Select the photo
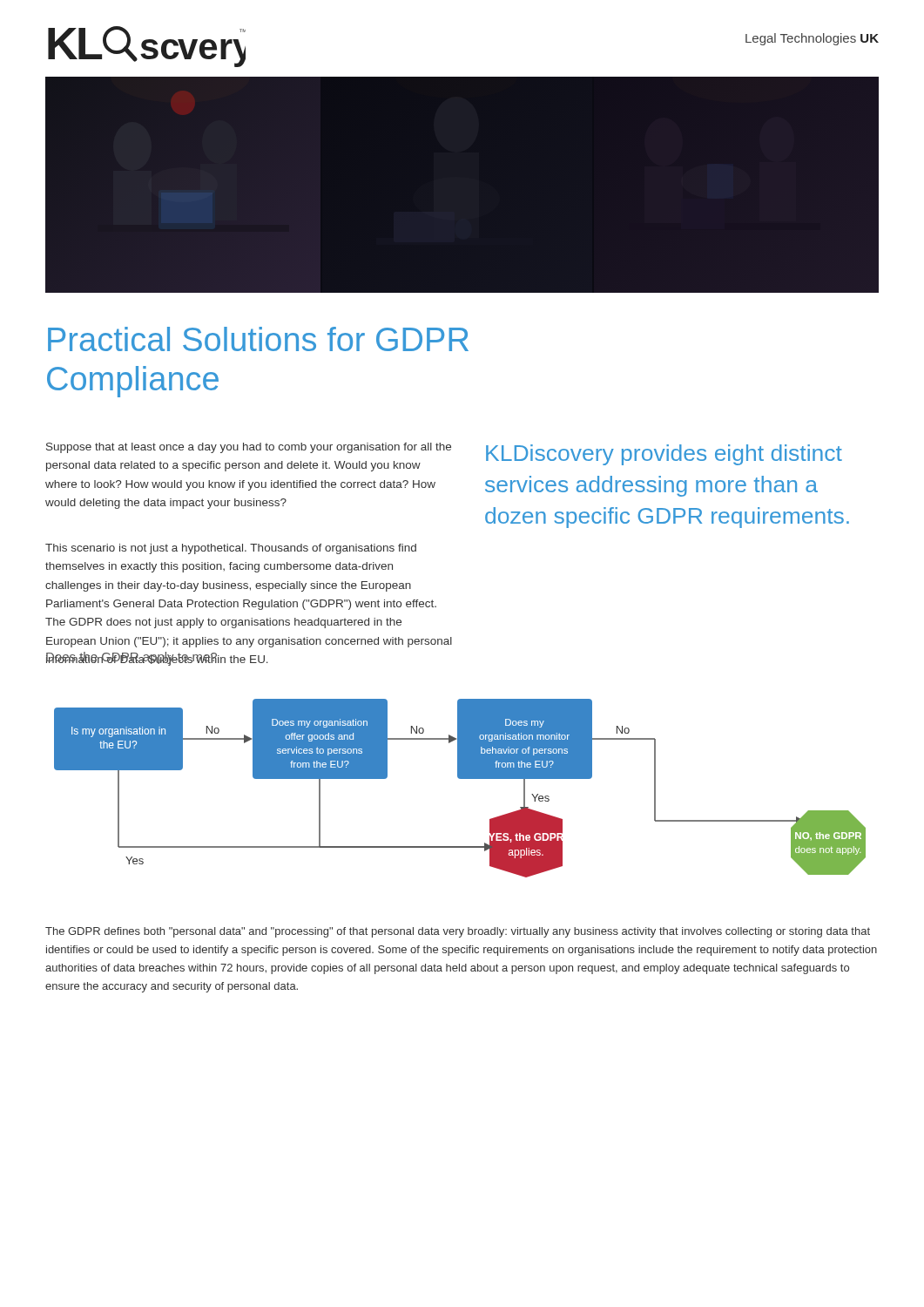 click(462, 185)
